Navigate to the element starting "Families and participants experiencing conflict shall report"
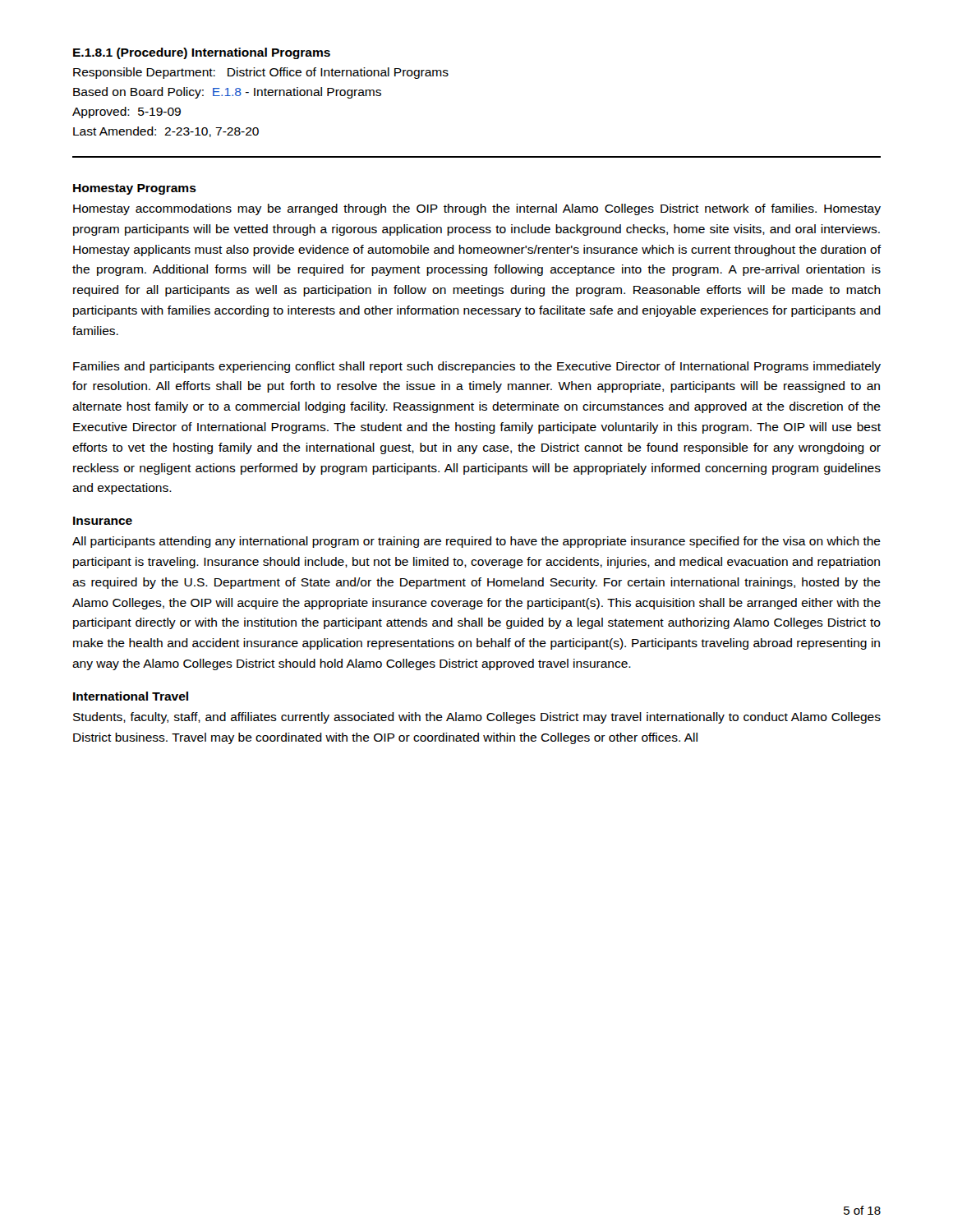Screen dimensions: 1232x953 pos(476,427)
